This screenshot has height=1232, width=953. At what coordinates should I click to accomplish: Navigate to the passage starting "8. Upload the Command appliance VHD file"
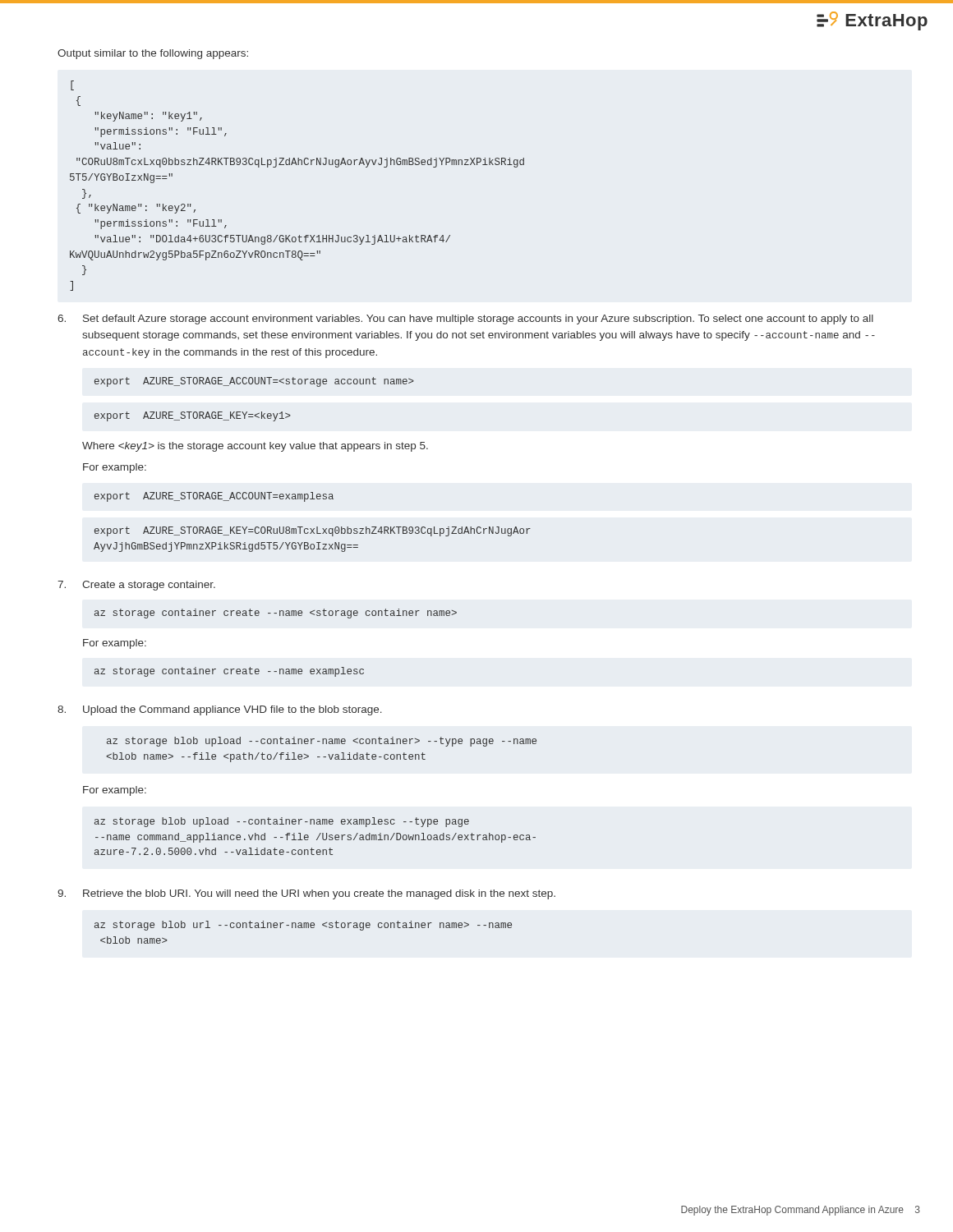[219, 710]
